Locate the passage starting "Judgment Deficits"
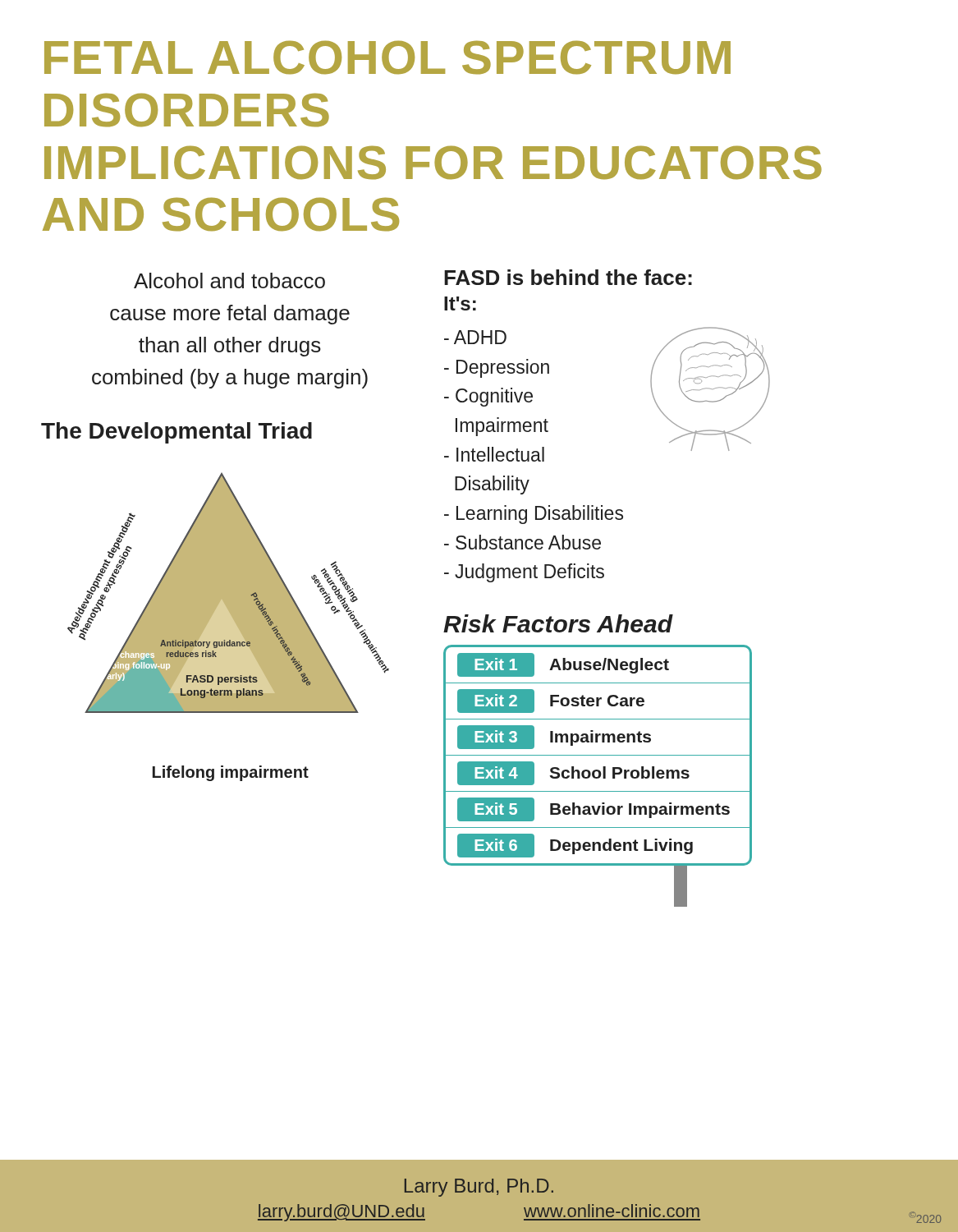Viewport: 958px width, 1232px height. pyautogui.click(x=530, y=572)
